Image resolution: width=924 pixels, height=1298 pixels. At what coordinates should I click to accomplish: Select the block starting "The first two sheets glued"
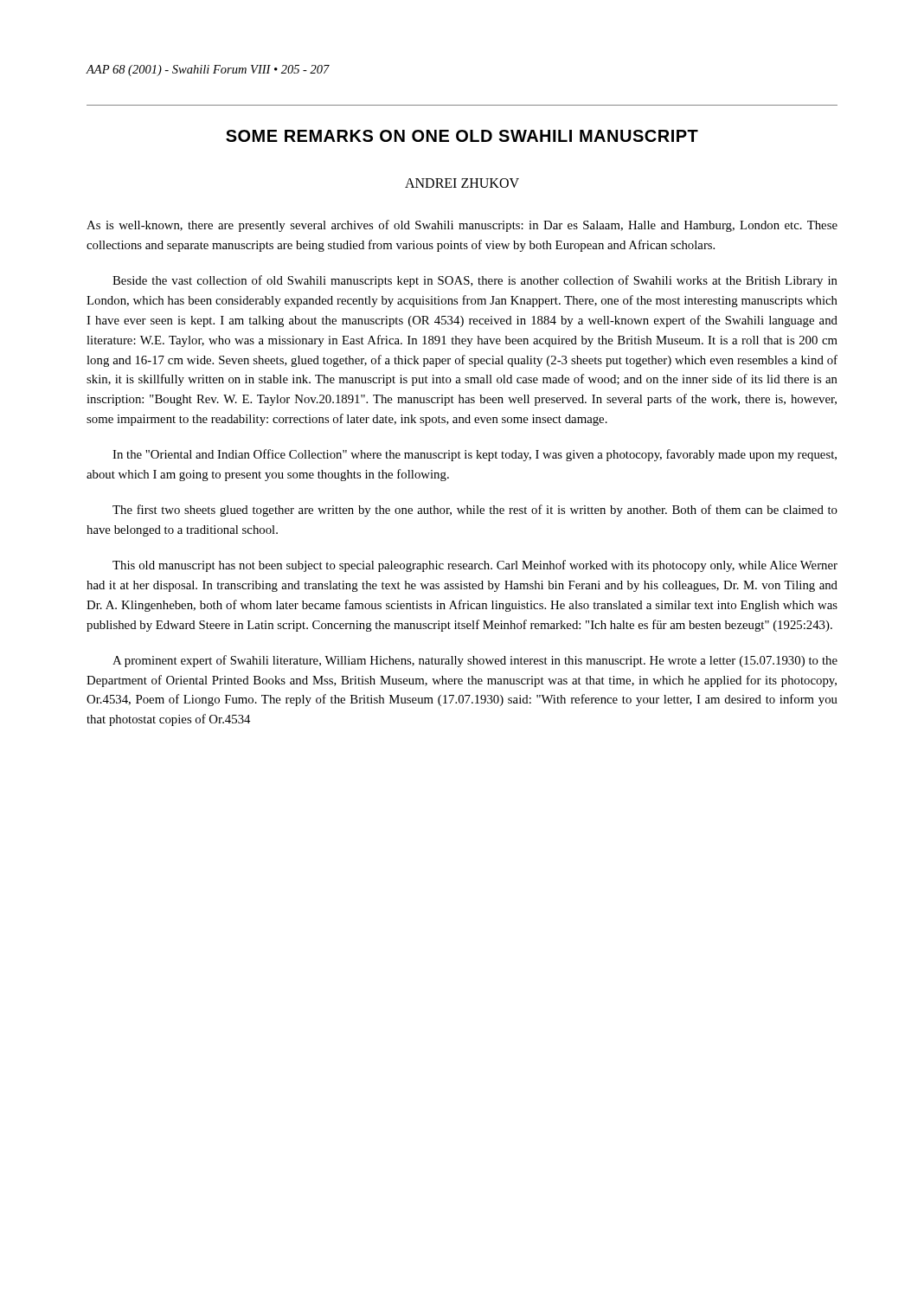pyautogui.click(x=462, y=520)
